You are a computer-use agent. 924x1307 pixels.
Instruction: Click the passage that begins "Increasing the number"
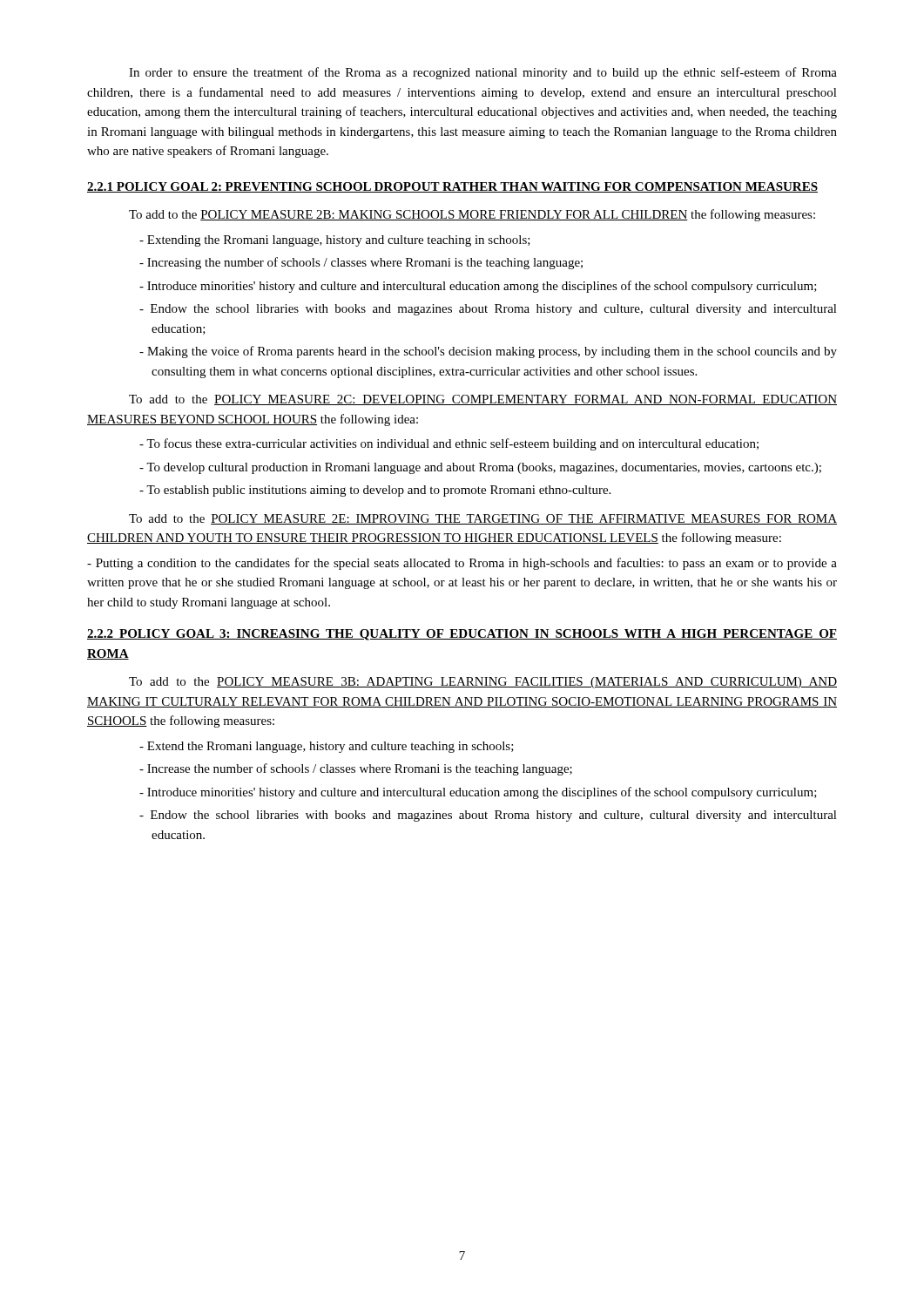[365, 262]
